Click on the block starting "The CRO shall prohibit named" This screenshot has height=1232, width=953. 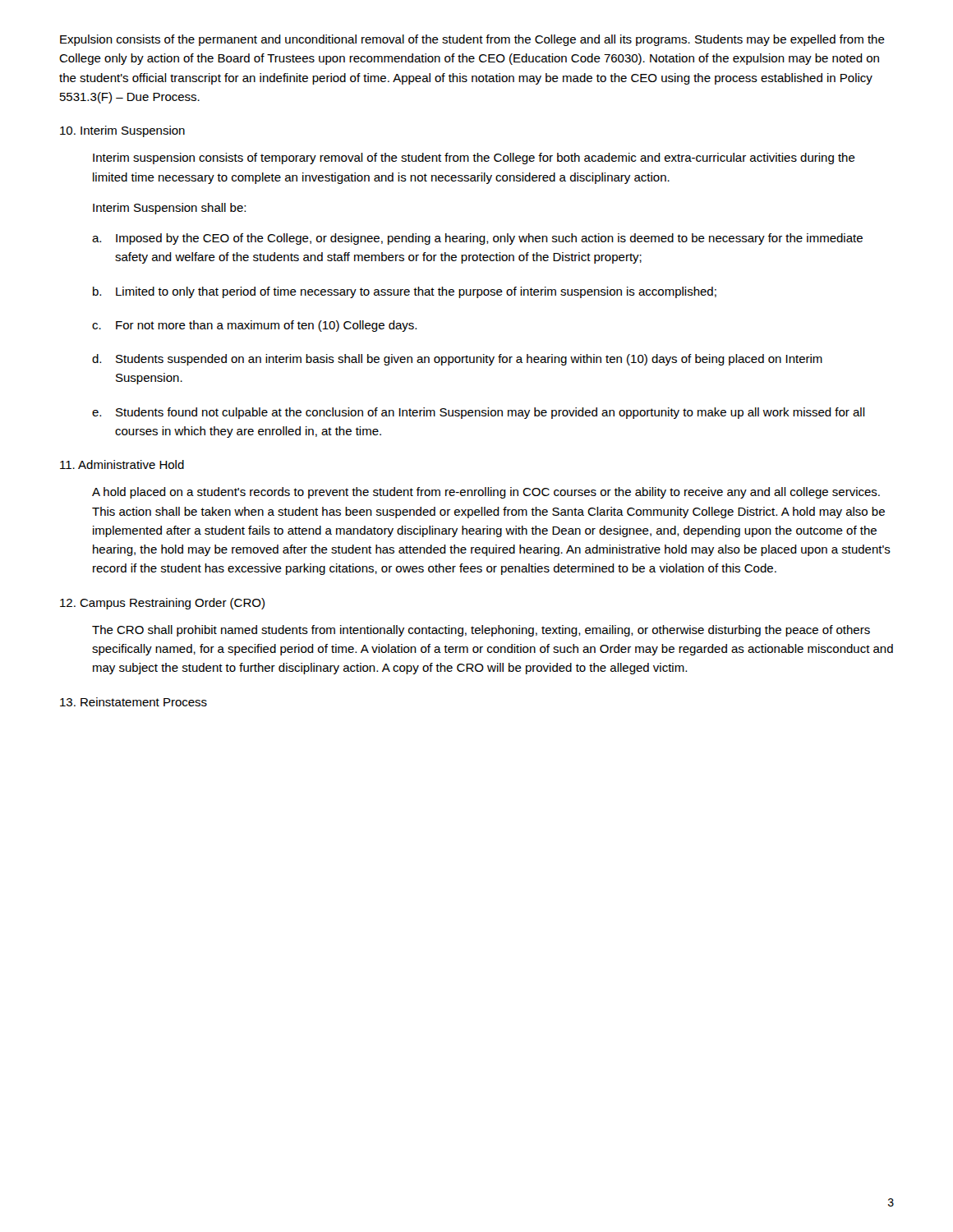pos(493,648)
